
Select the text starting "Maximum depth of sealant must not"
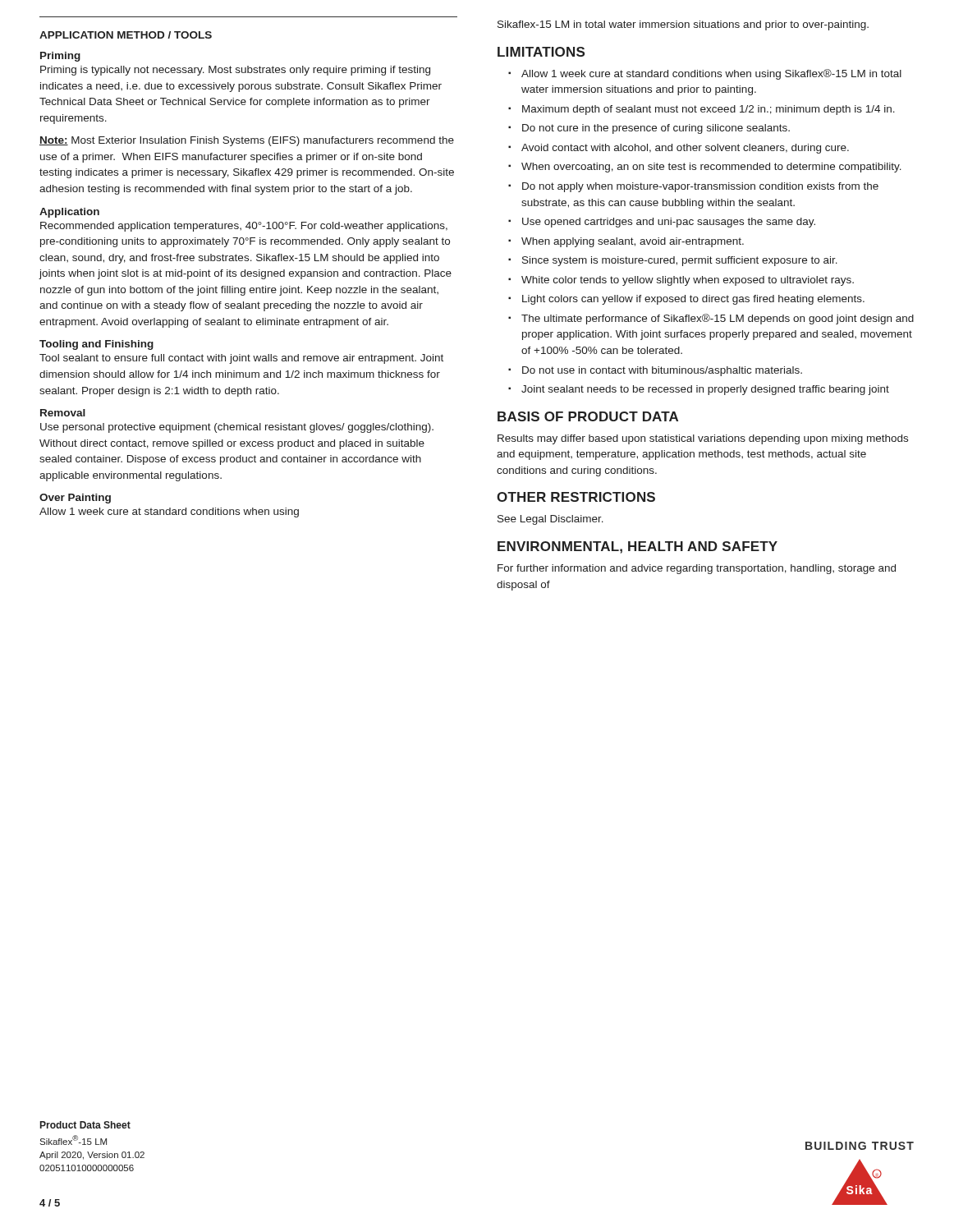point(713,109)
